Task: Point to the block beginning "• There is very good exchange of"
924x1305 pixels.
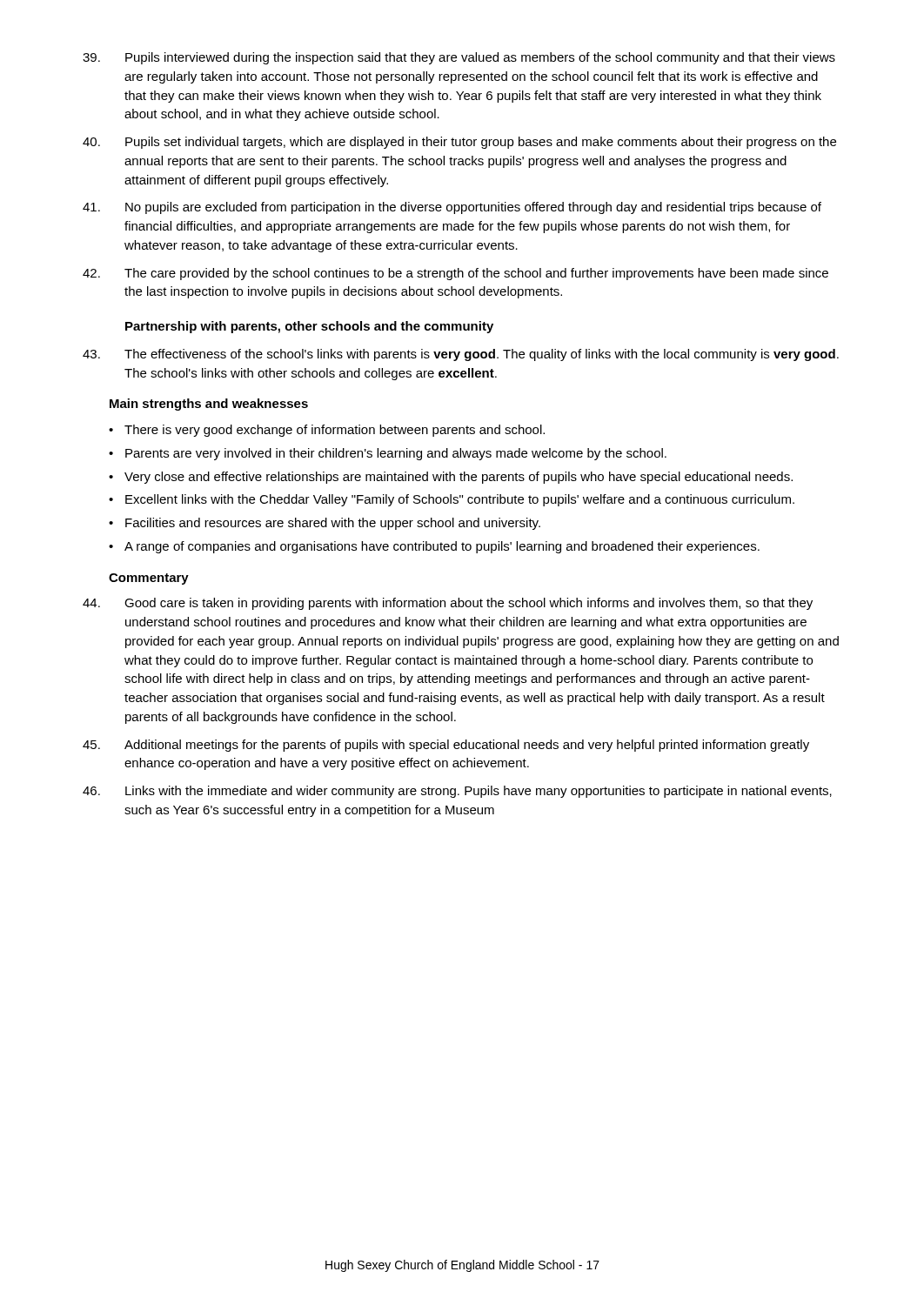Action: (x=475, y=430)
